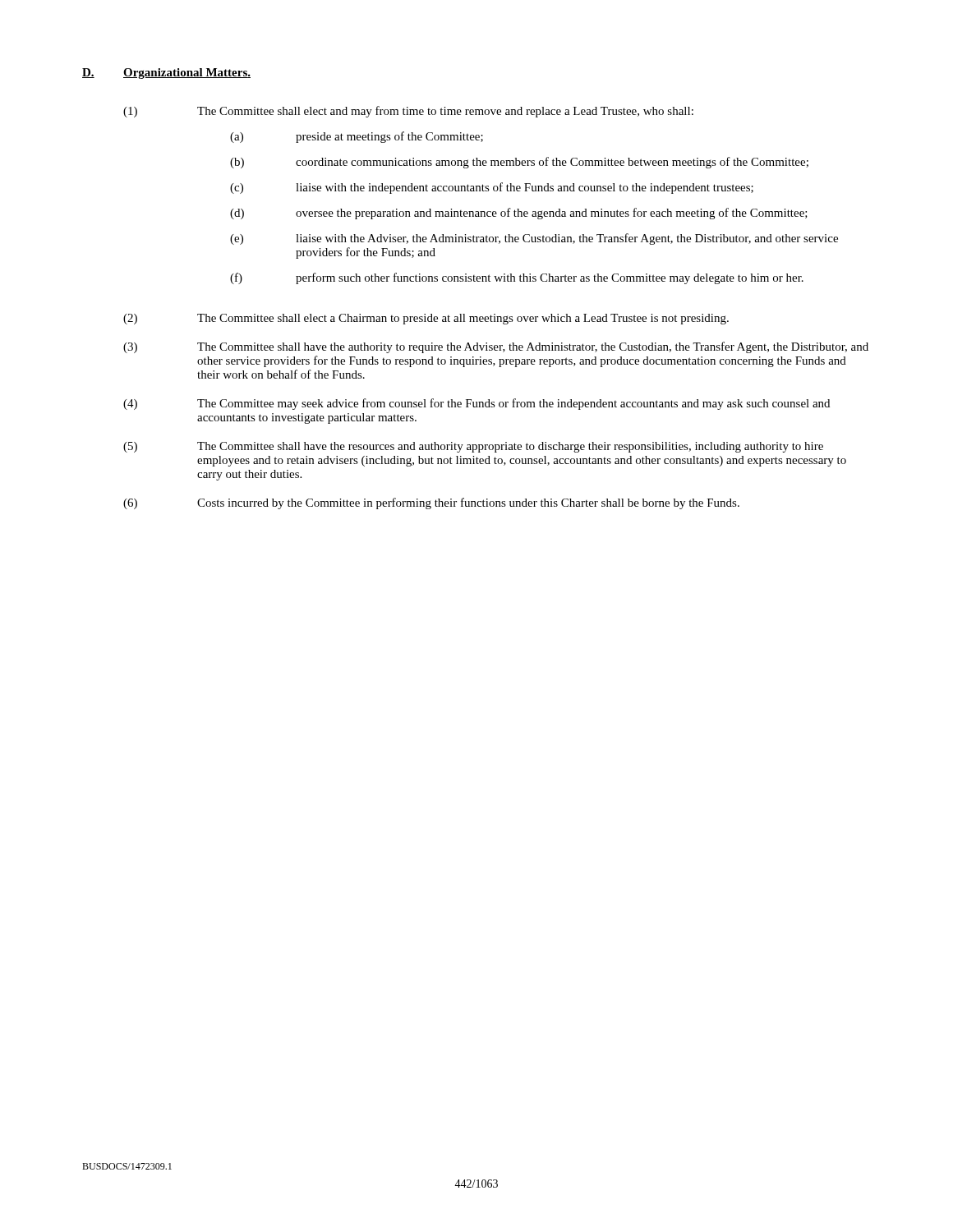Screen dimensions: 1232x953
Task: Click on the text block starting "D. Organizational Matters."
Action: 166,73
